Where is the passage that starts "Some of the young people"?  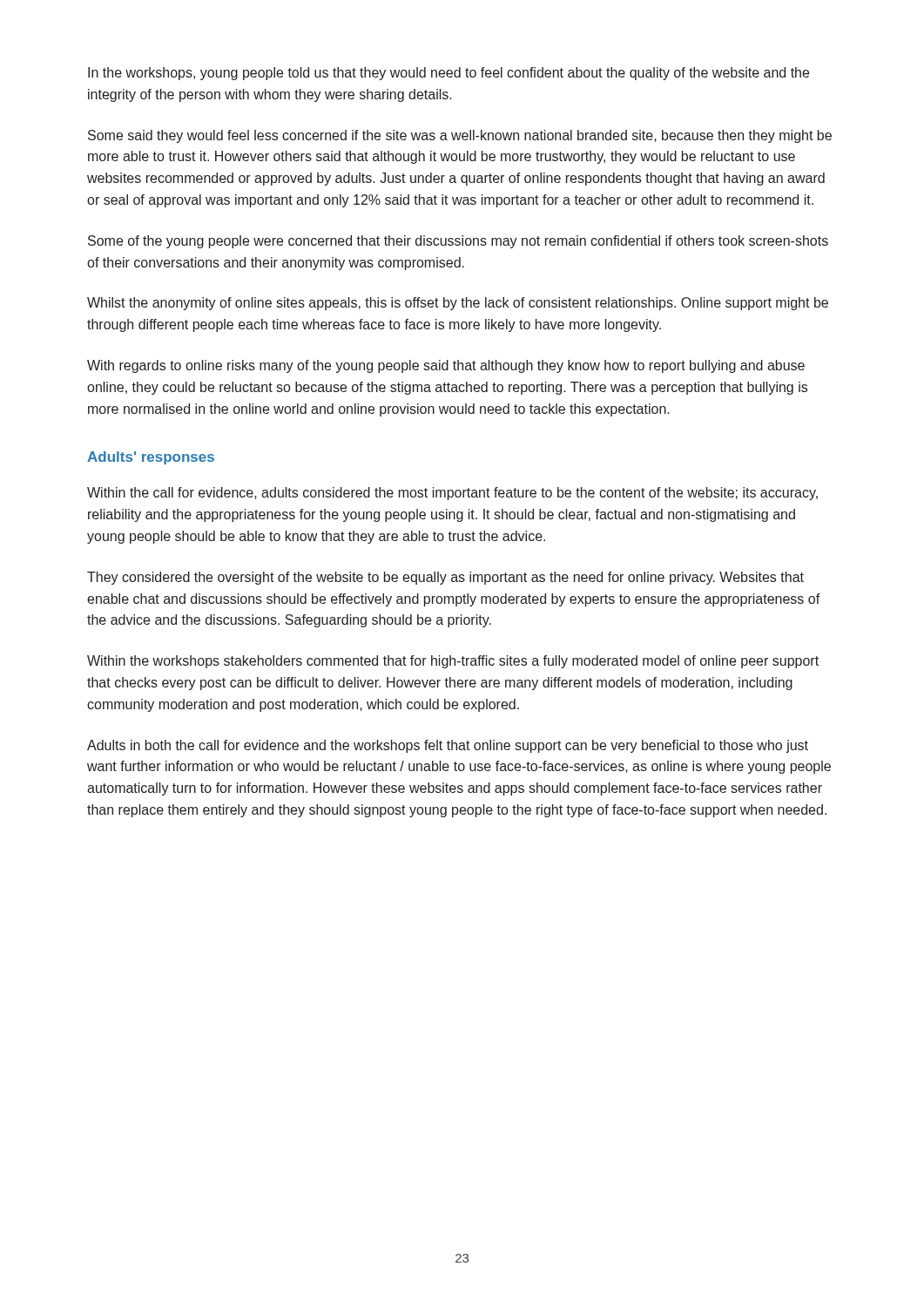(458, 252)
